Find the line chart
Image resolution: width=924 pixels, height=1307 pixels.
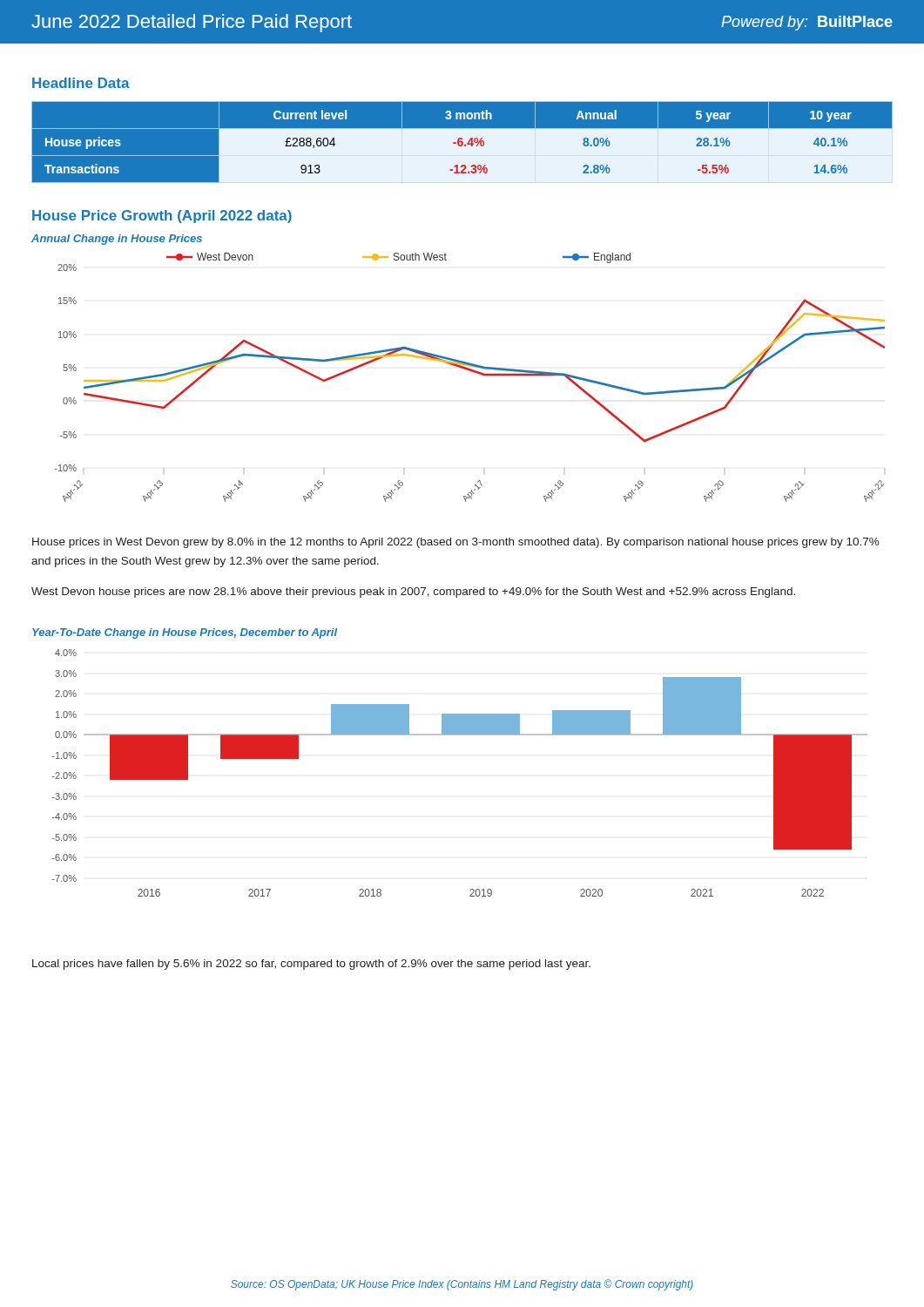coord(462,385)
